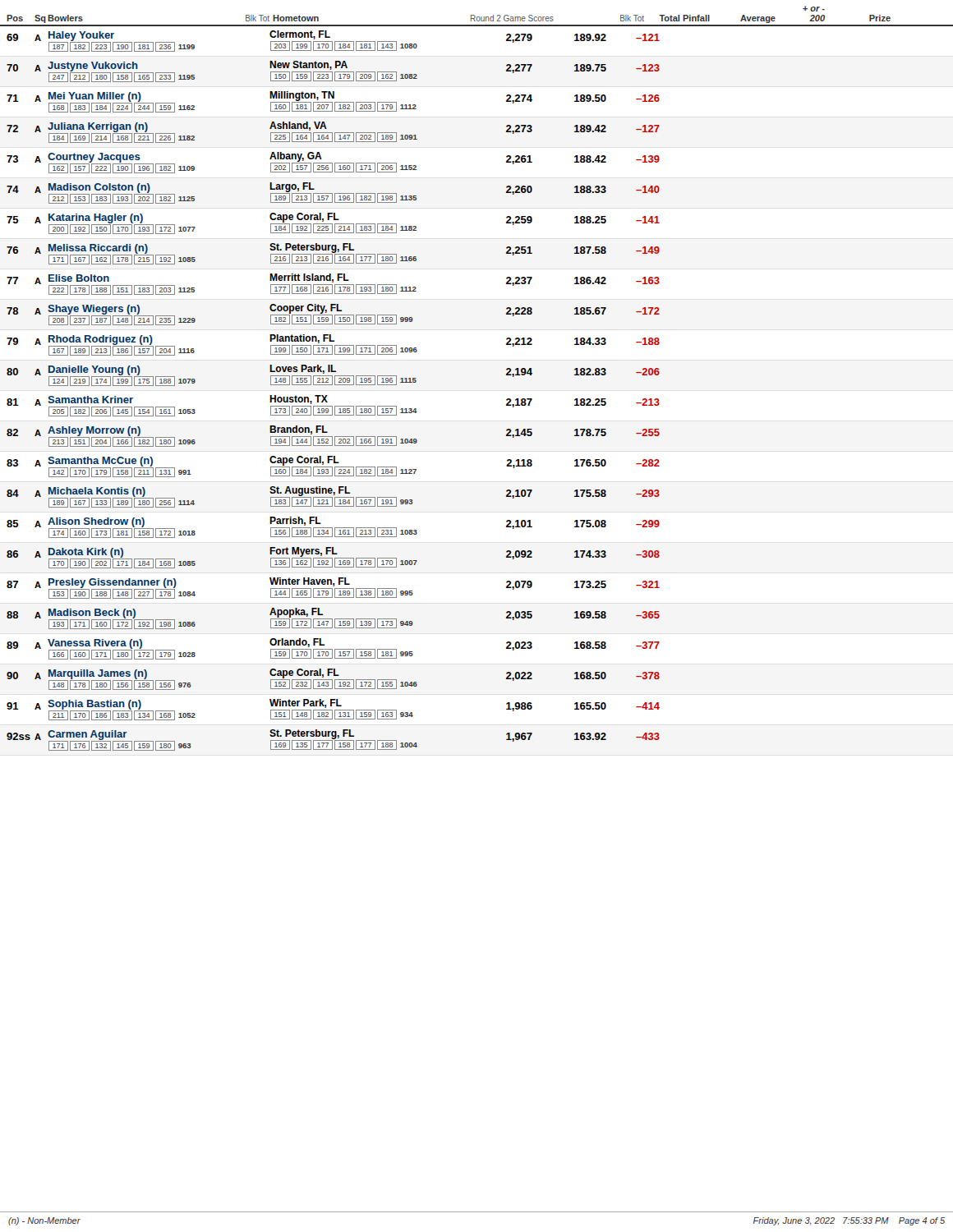
Task: Find the element starting "72 A Juliana Kerrigan (n) 184169214168221226 1182"
Action: coord(366,131)
